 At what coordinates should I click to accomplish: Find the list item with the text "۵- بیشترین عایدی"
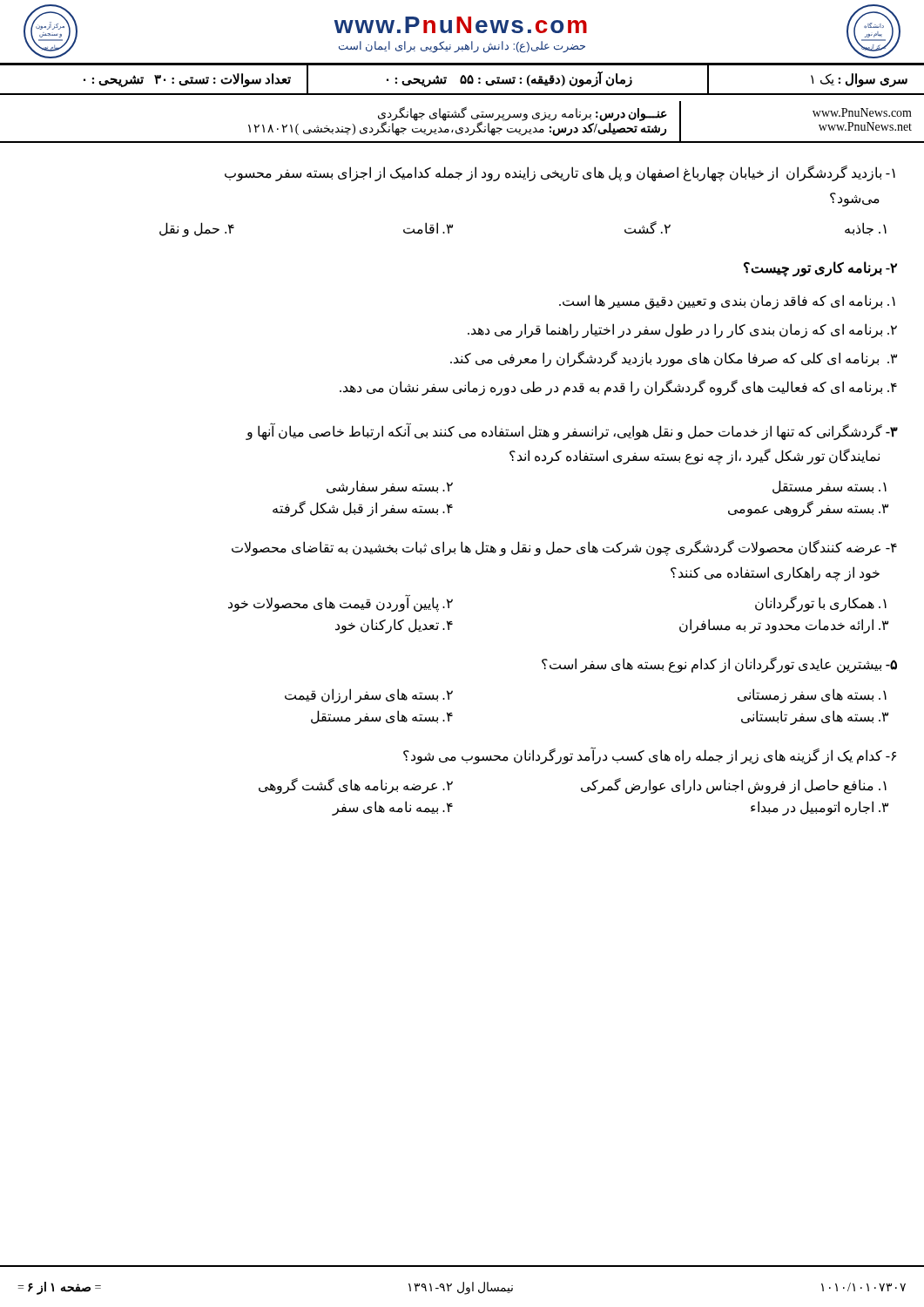[462, 689]
